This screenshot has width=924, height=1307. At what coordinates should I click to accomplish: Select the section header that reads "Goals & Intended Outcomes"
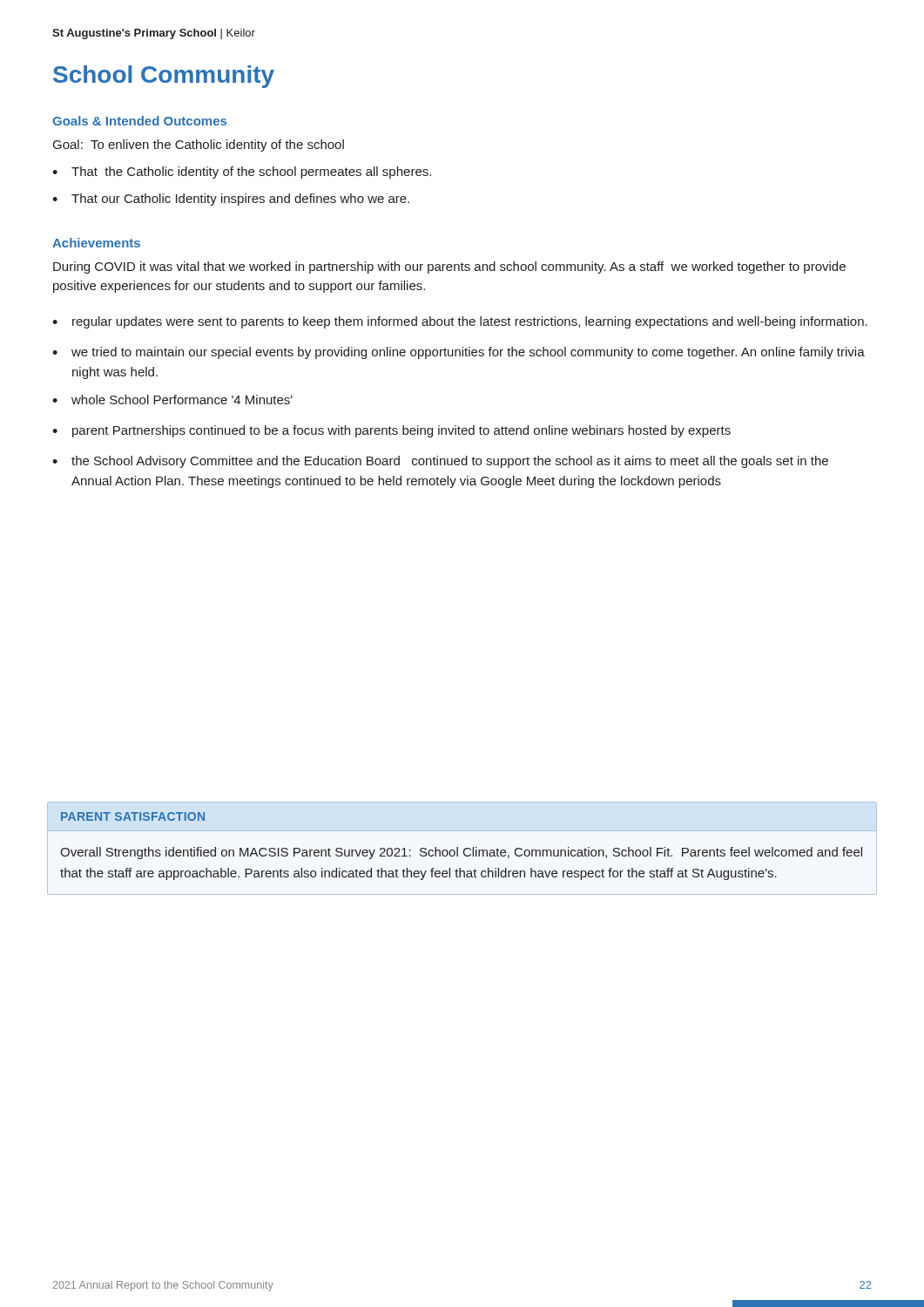coord(140,121)
